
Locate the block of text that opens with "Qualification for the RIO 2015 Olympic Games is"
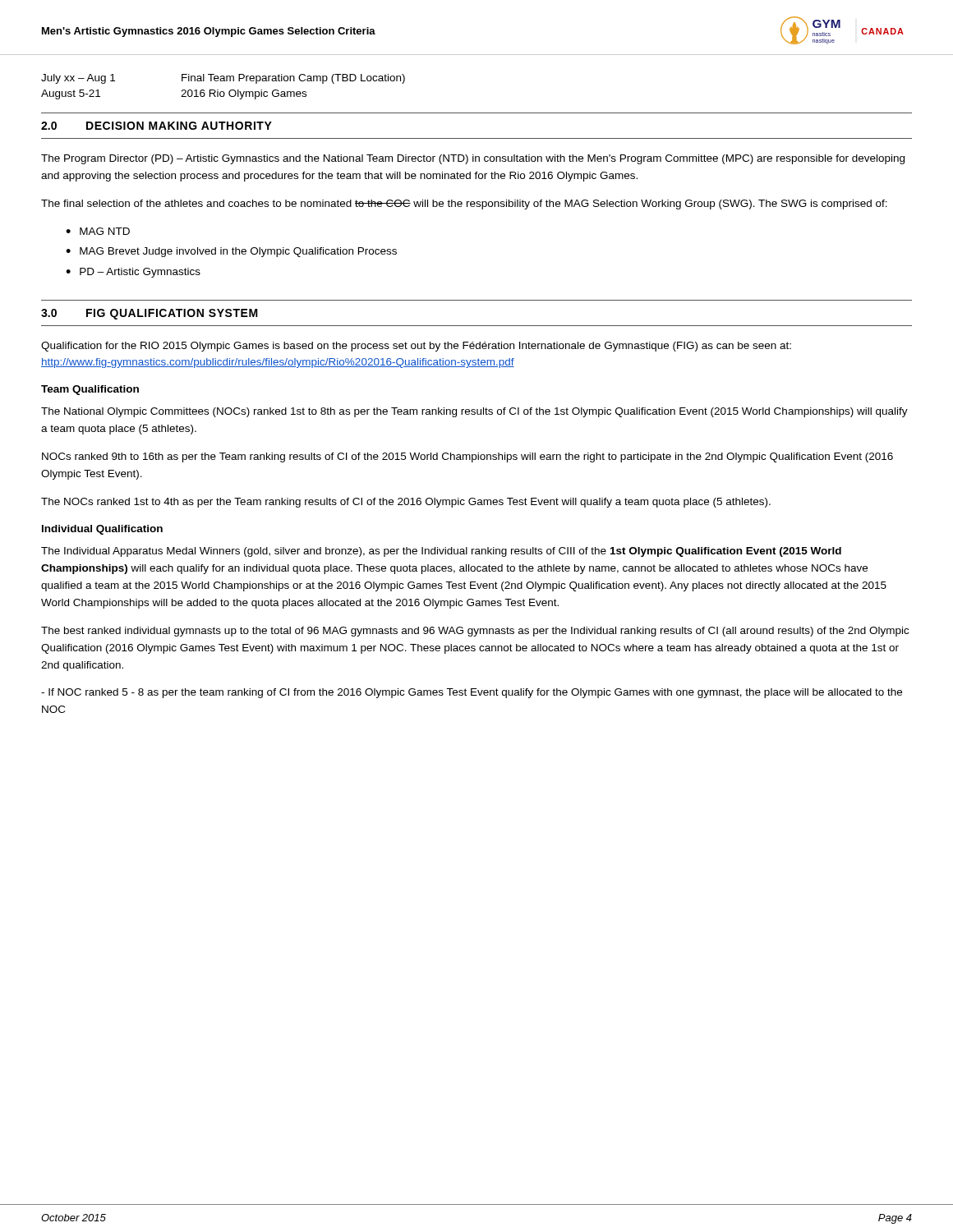(417, 354)
